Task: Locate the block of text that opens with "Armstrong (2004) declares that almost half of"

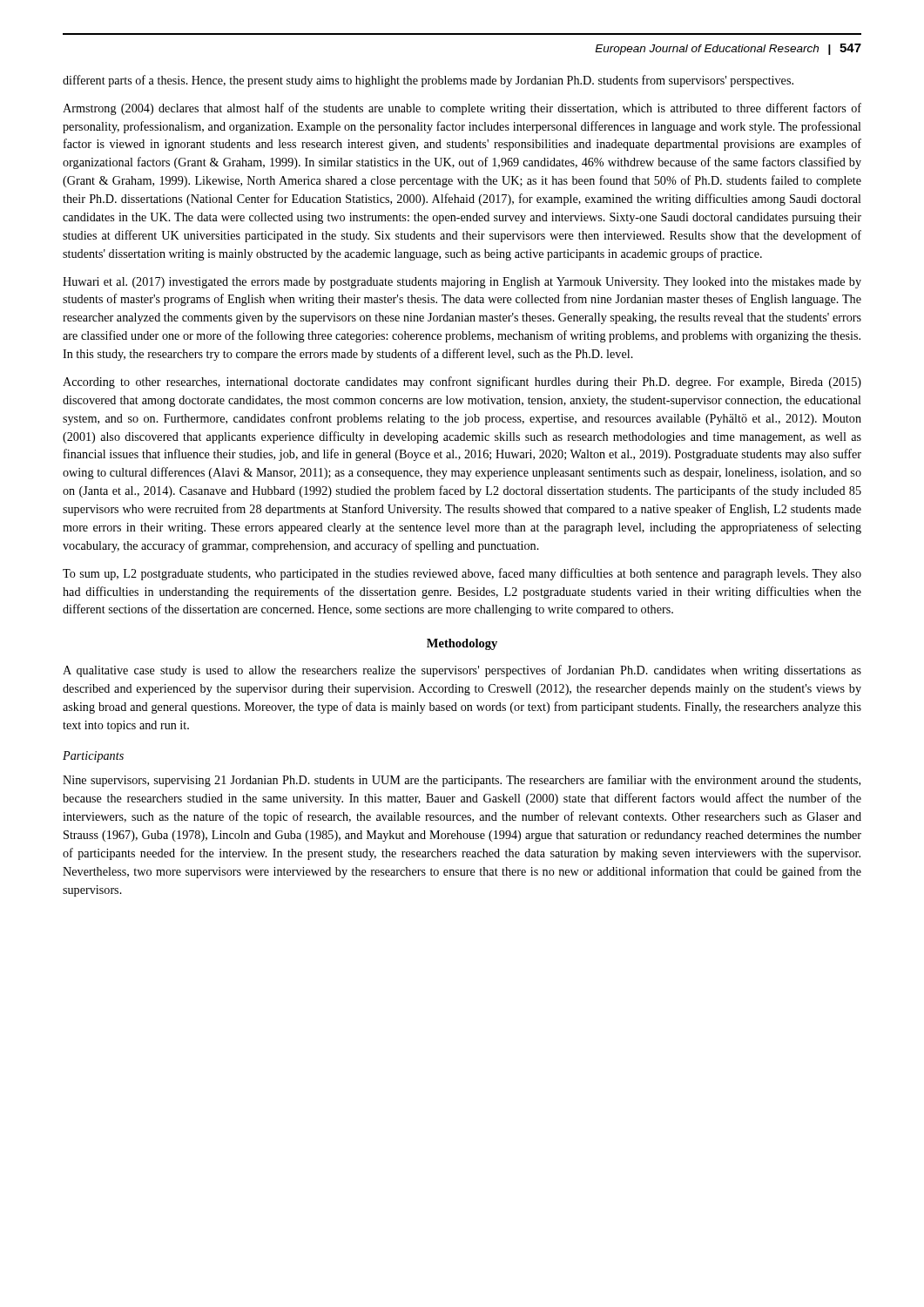Action: click(x=462, y=180)
